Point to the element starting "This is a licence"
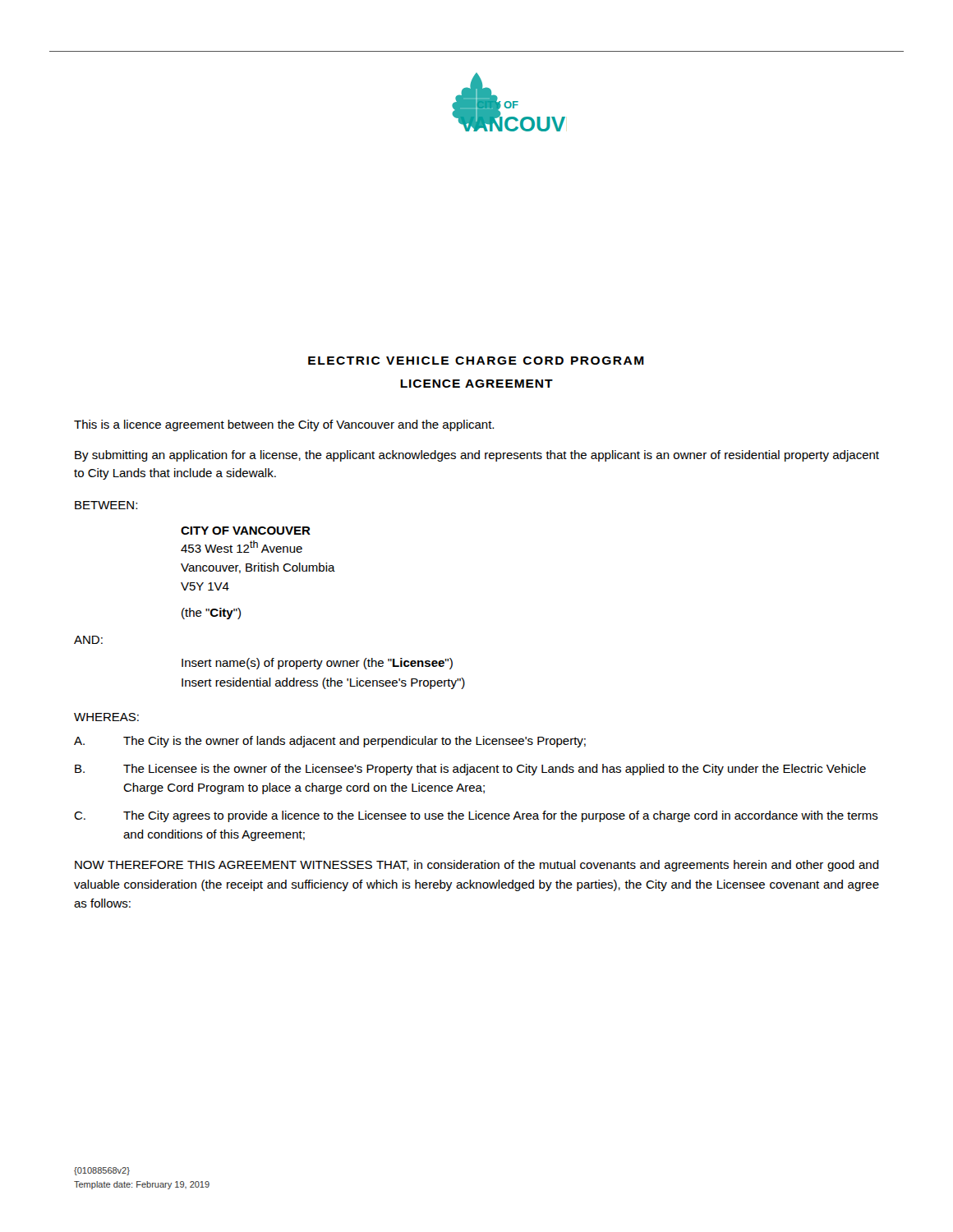 [284, 424]
